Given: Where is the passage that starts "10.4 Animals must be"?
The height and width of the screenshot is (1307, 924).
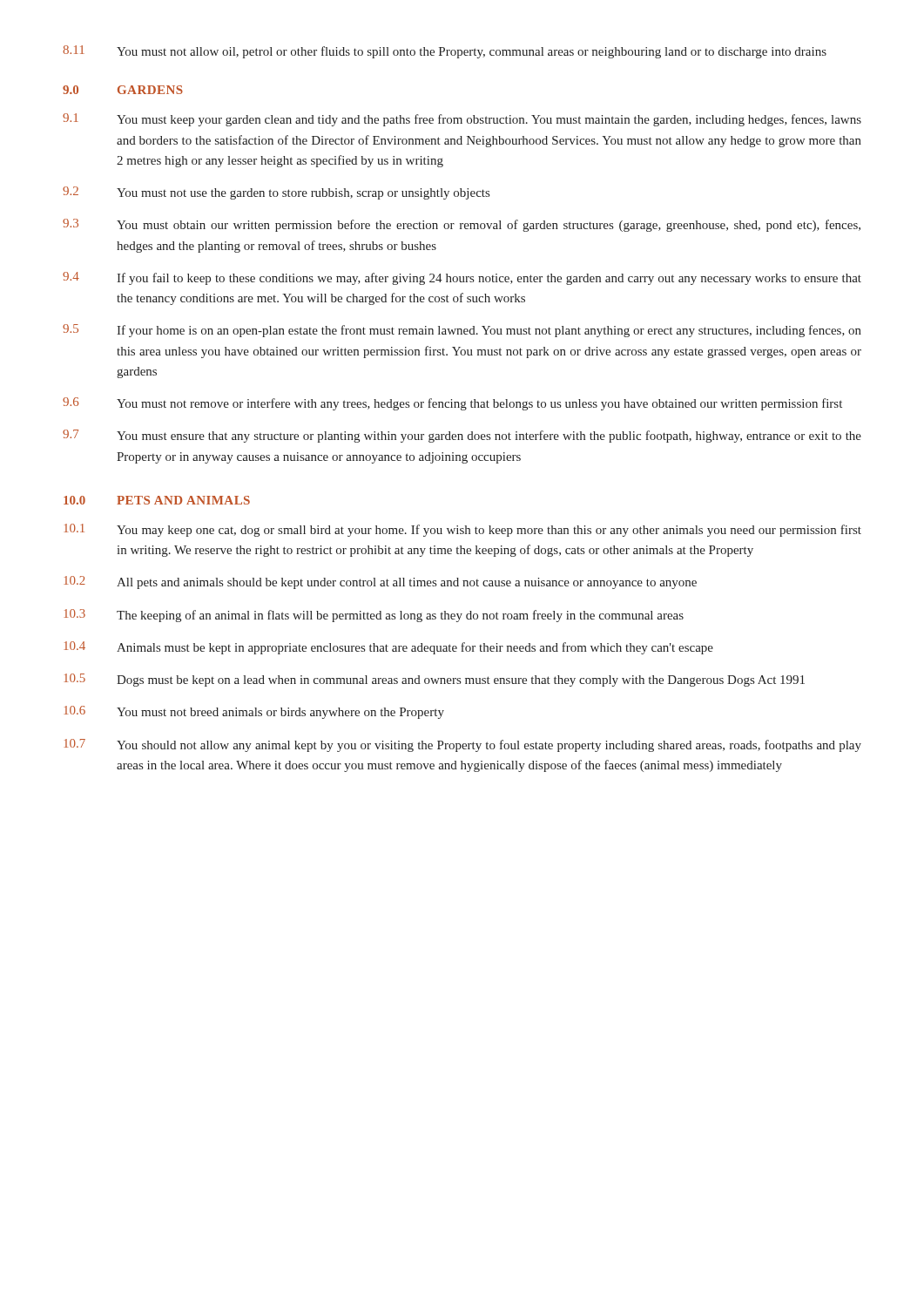Looking at the screenshot, I should pos(388,648).
